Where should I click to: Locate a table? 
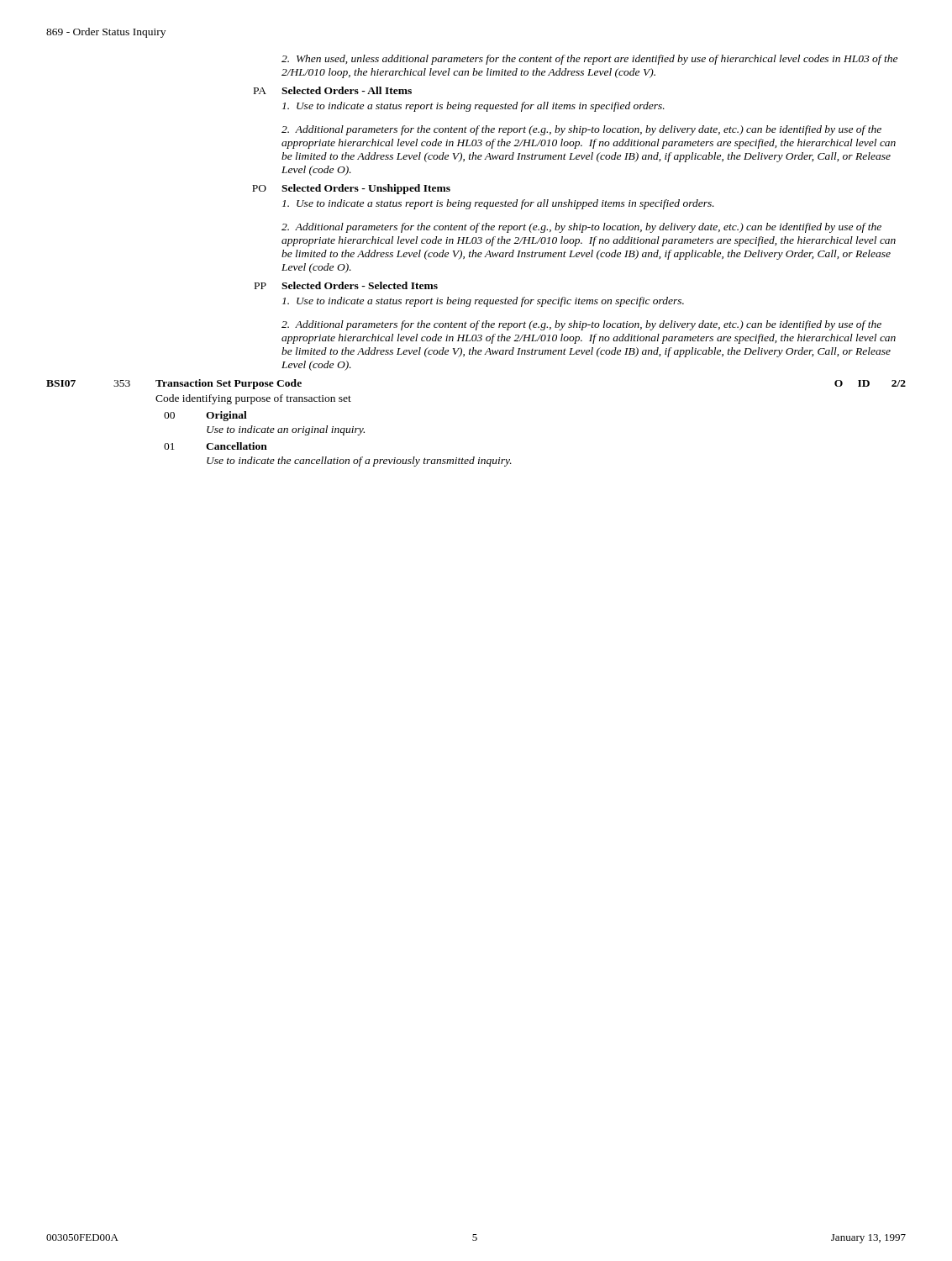click(476, 422)
